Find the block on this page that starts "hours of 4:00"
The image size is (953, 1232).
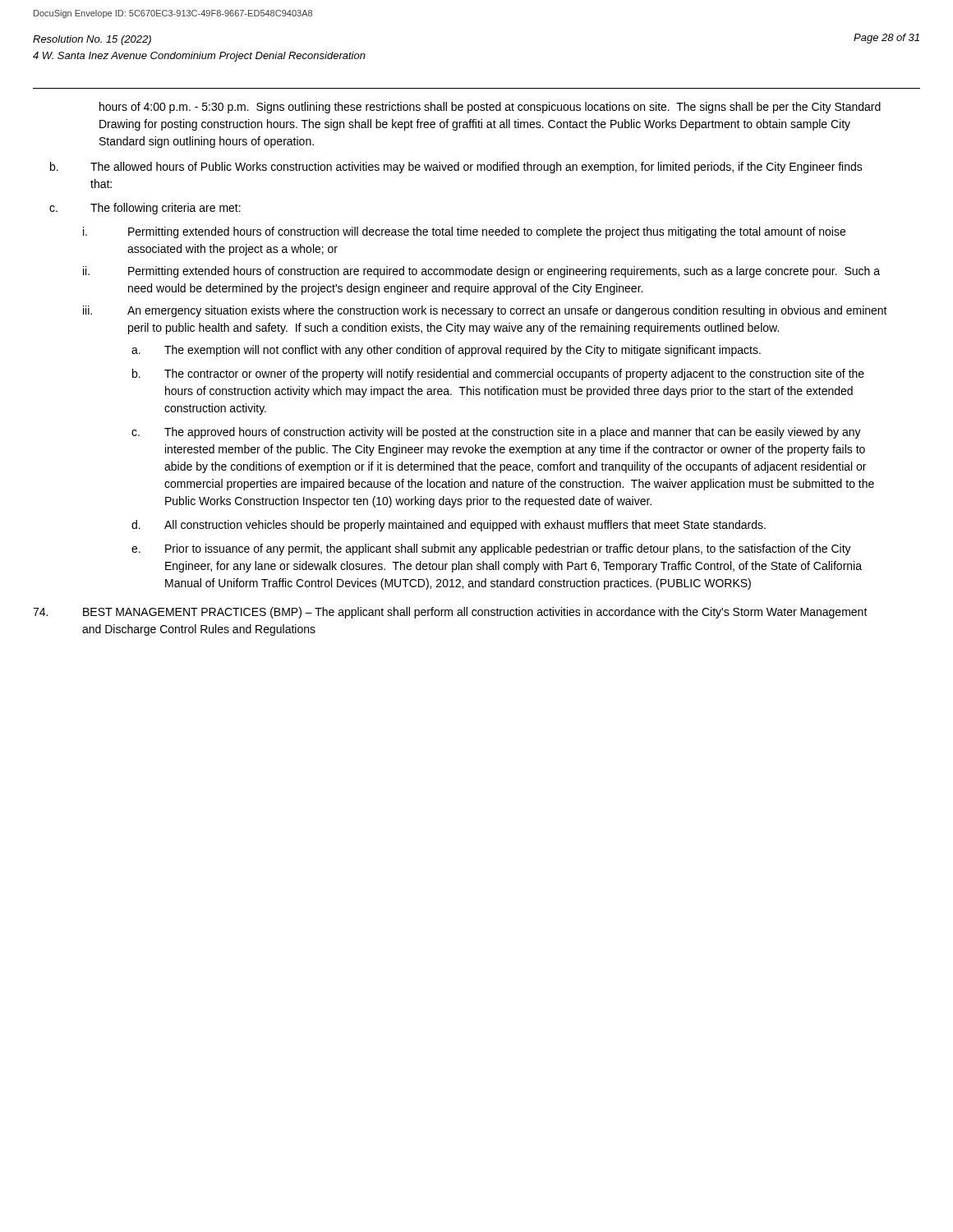point(490,124)
